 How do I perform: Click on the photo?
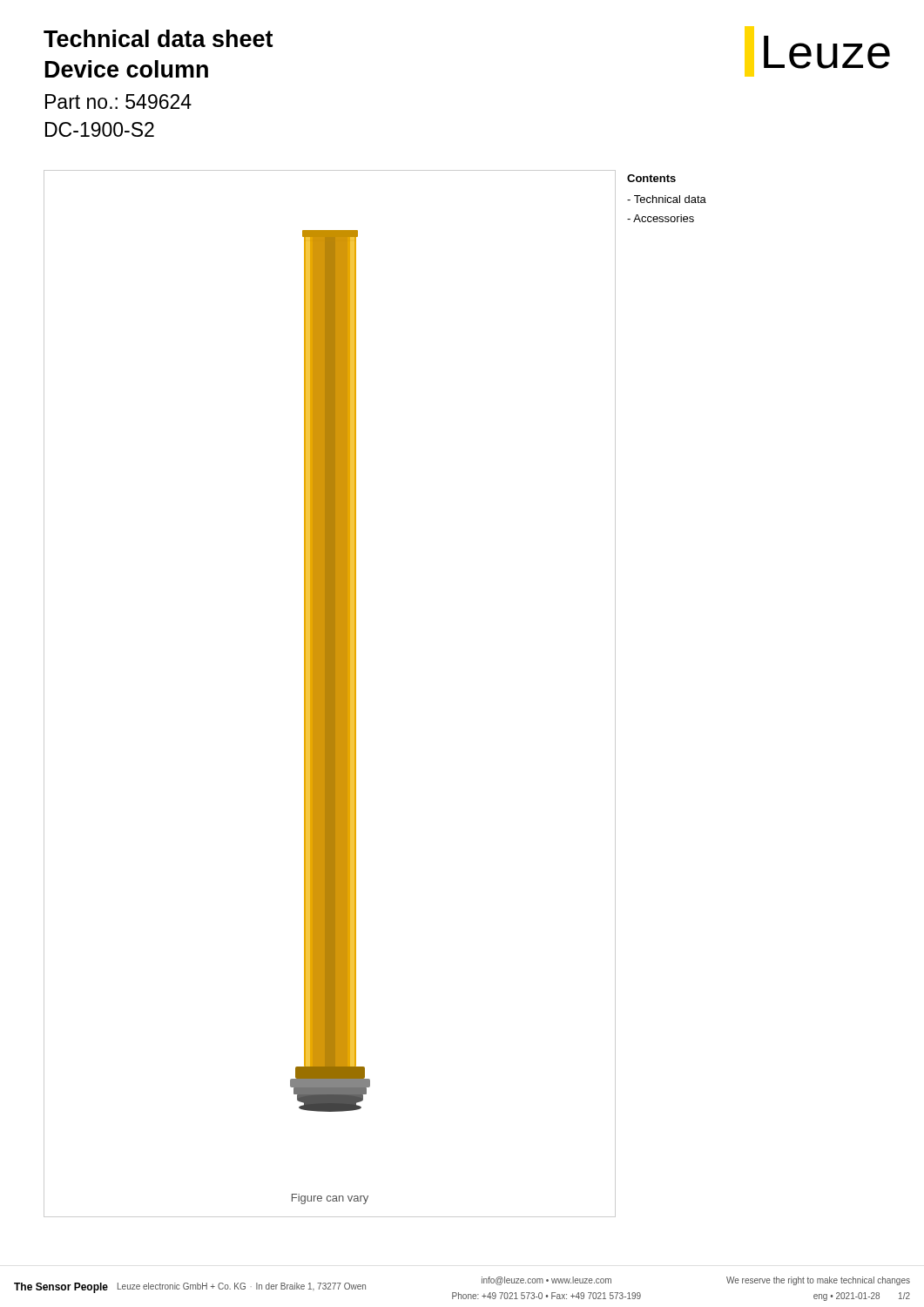[330, 694]
